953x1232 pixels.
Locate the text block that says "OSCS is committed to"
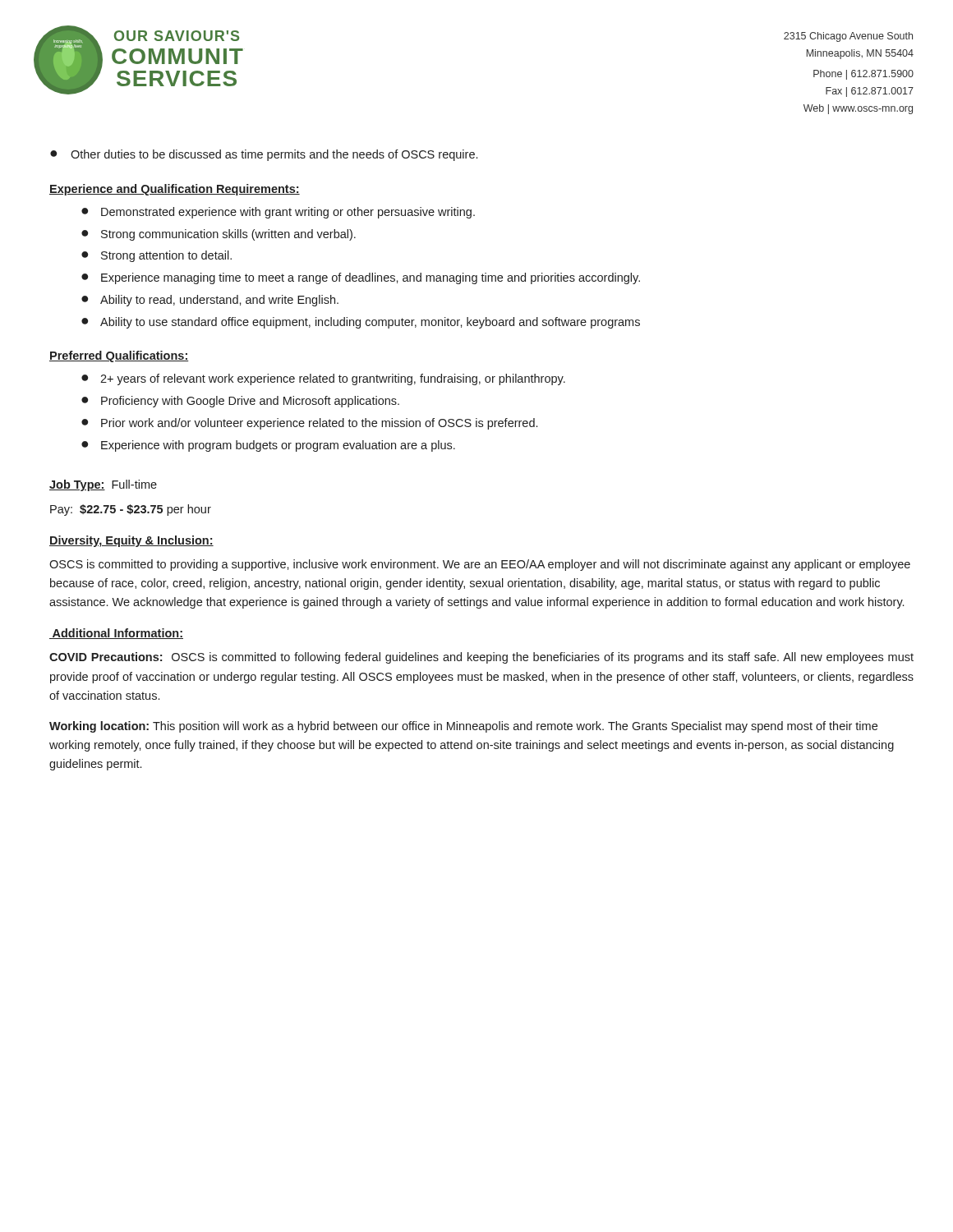[480, 583]
